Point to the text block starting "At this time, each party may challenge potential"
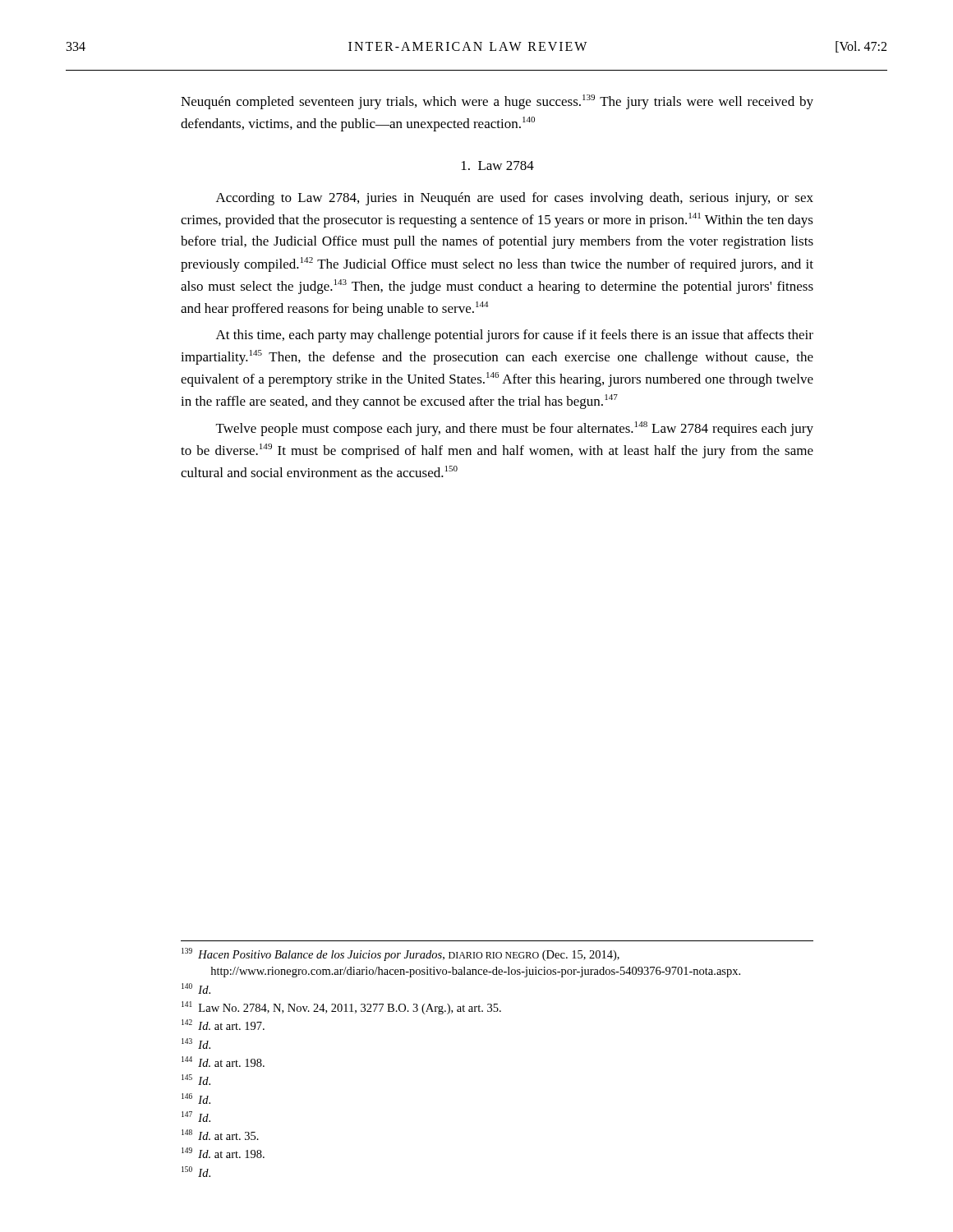This screenshot has width=953, height=1232. pyautogui.click(x=497, y=368)
